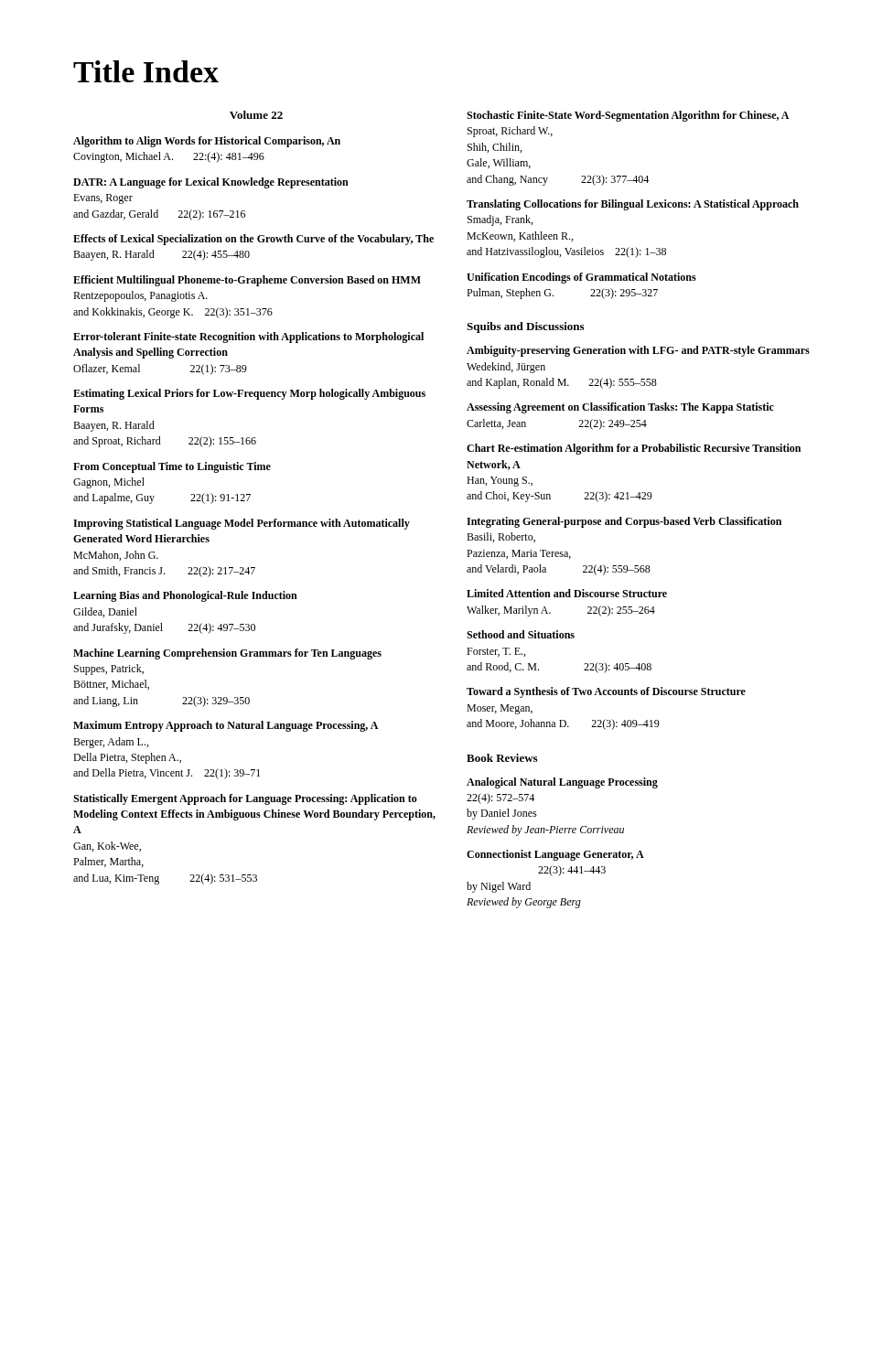Where is the passage that starts "Effects of Lexical Specialization on the Growth"?
This screenshot has height=1372, width=893.
[256, 247]
